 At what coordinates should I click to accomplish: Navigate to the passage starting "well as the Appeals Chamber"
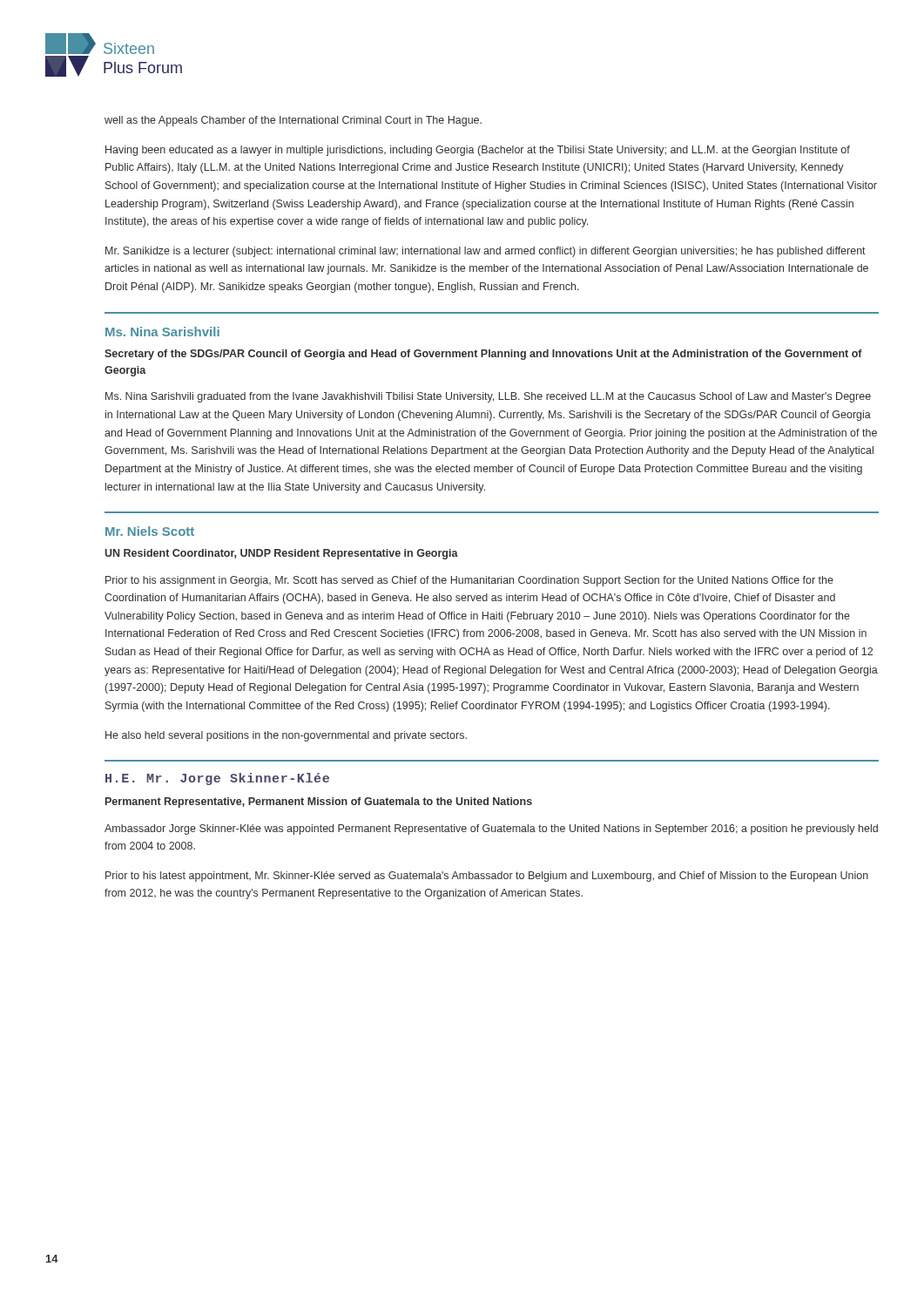tap(294, 120)
